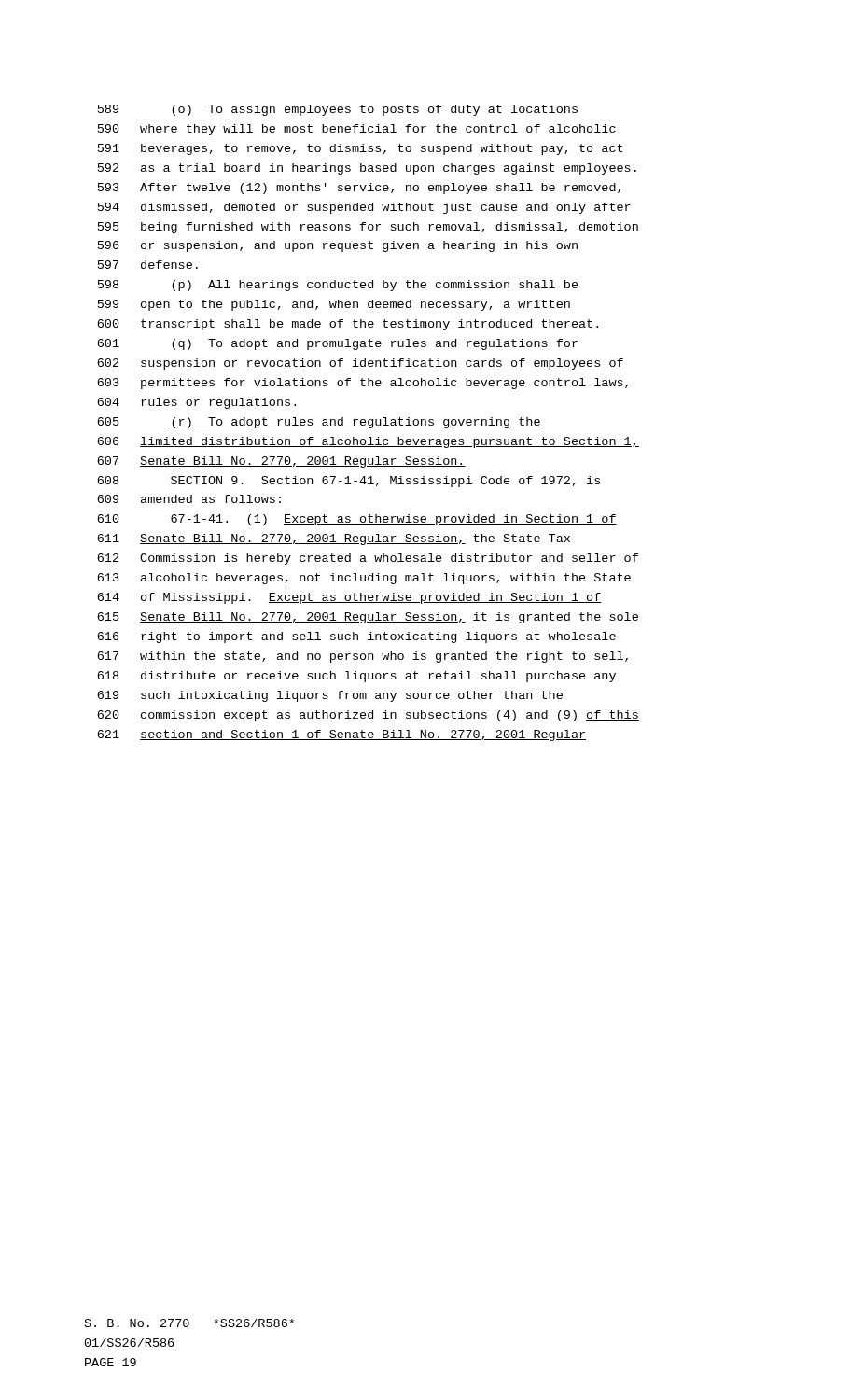The height and width of the screenshot is (1400, 850).
Task: Select the element starting "601 (q) To adopt and promulgate rules and"
Action: 430,374
